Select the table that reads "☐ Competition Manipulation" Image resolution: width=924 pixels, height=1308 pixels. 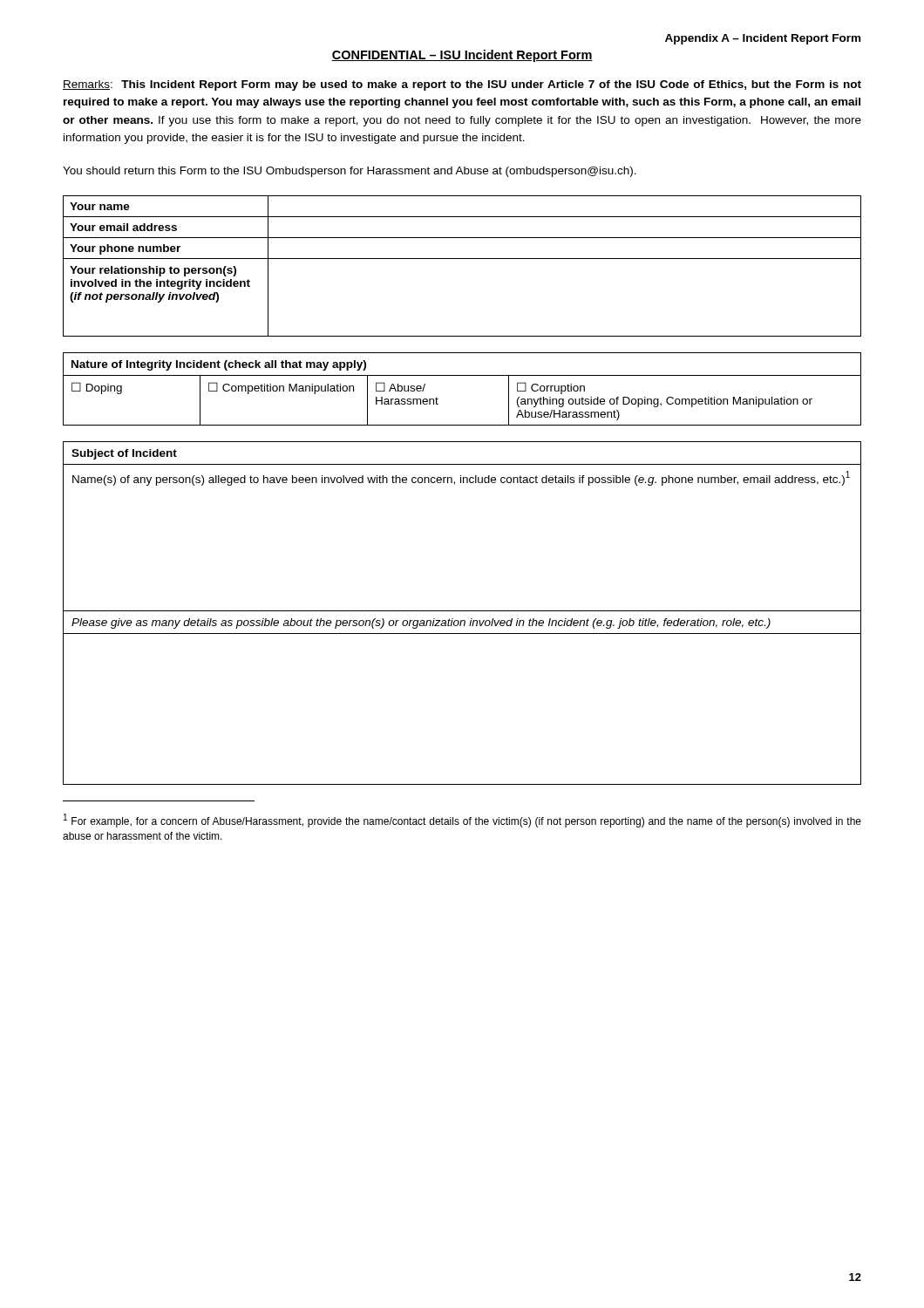462,389
